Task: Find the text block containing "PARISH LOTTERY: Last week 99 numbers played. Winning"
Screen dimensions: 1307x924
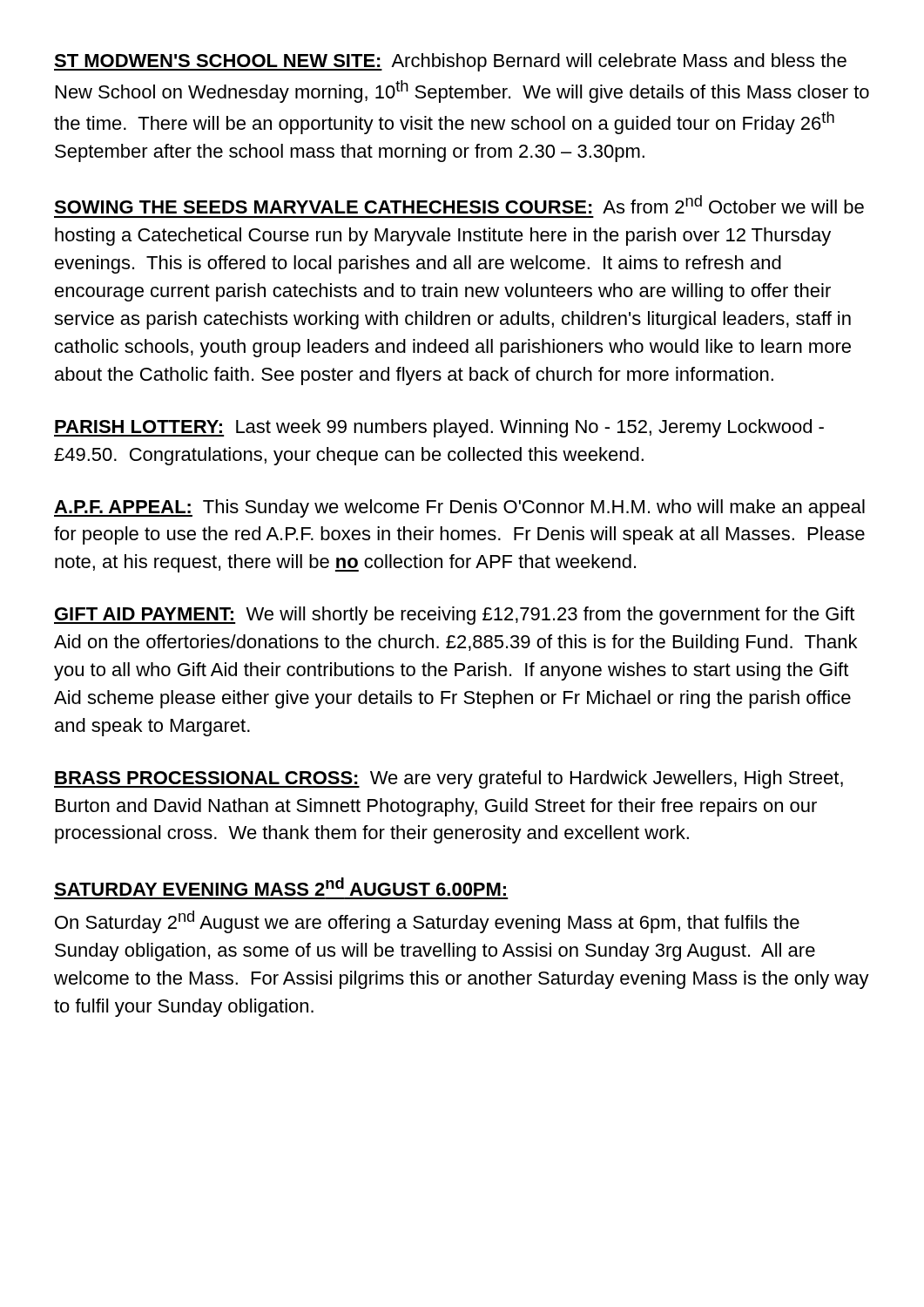Action: click(439, 440)
